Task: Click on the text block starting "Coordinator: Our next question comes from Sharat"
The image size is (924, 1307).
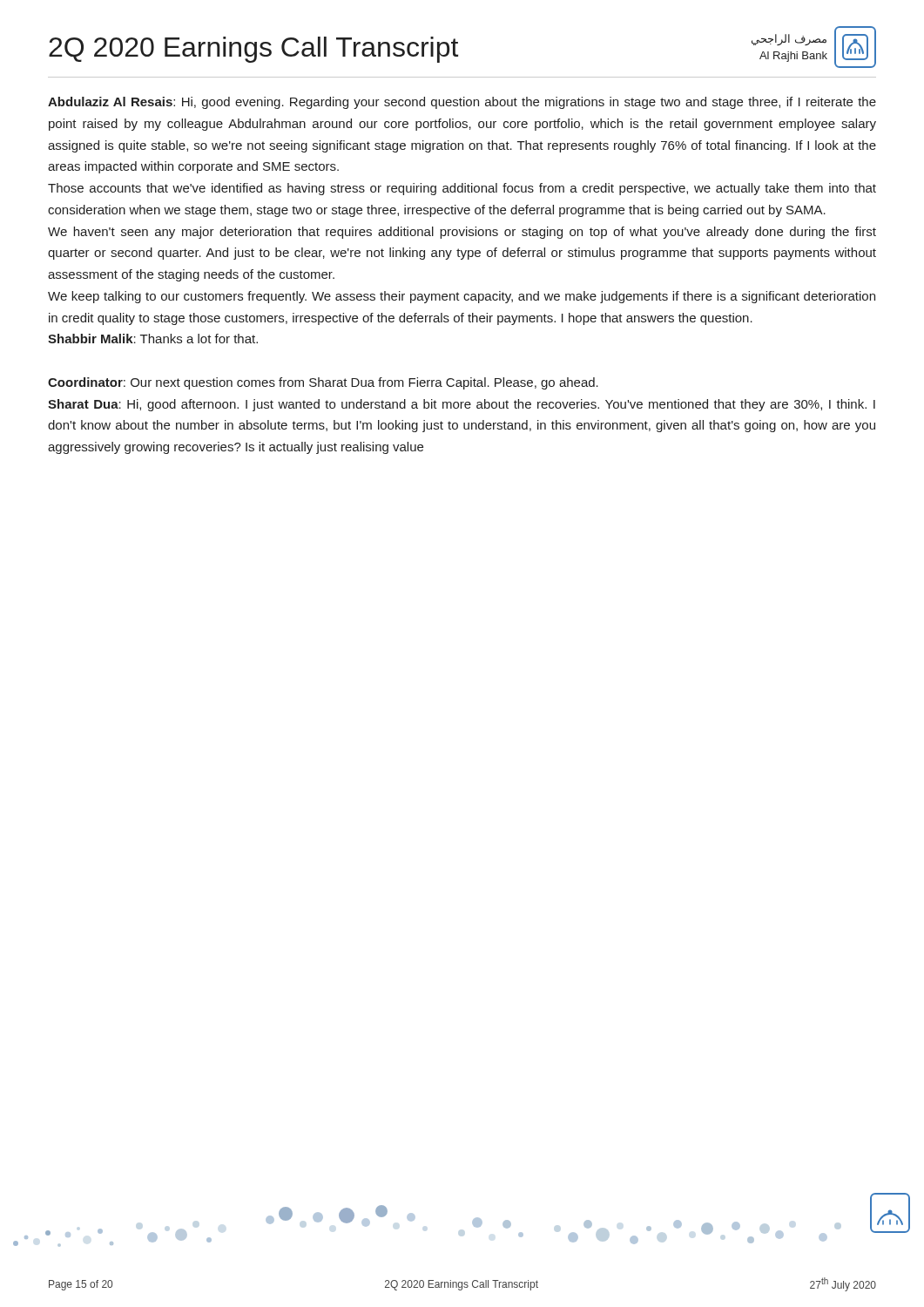Action: click(x=462, y=383)
